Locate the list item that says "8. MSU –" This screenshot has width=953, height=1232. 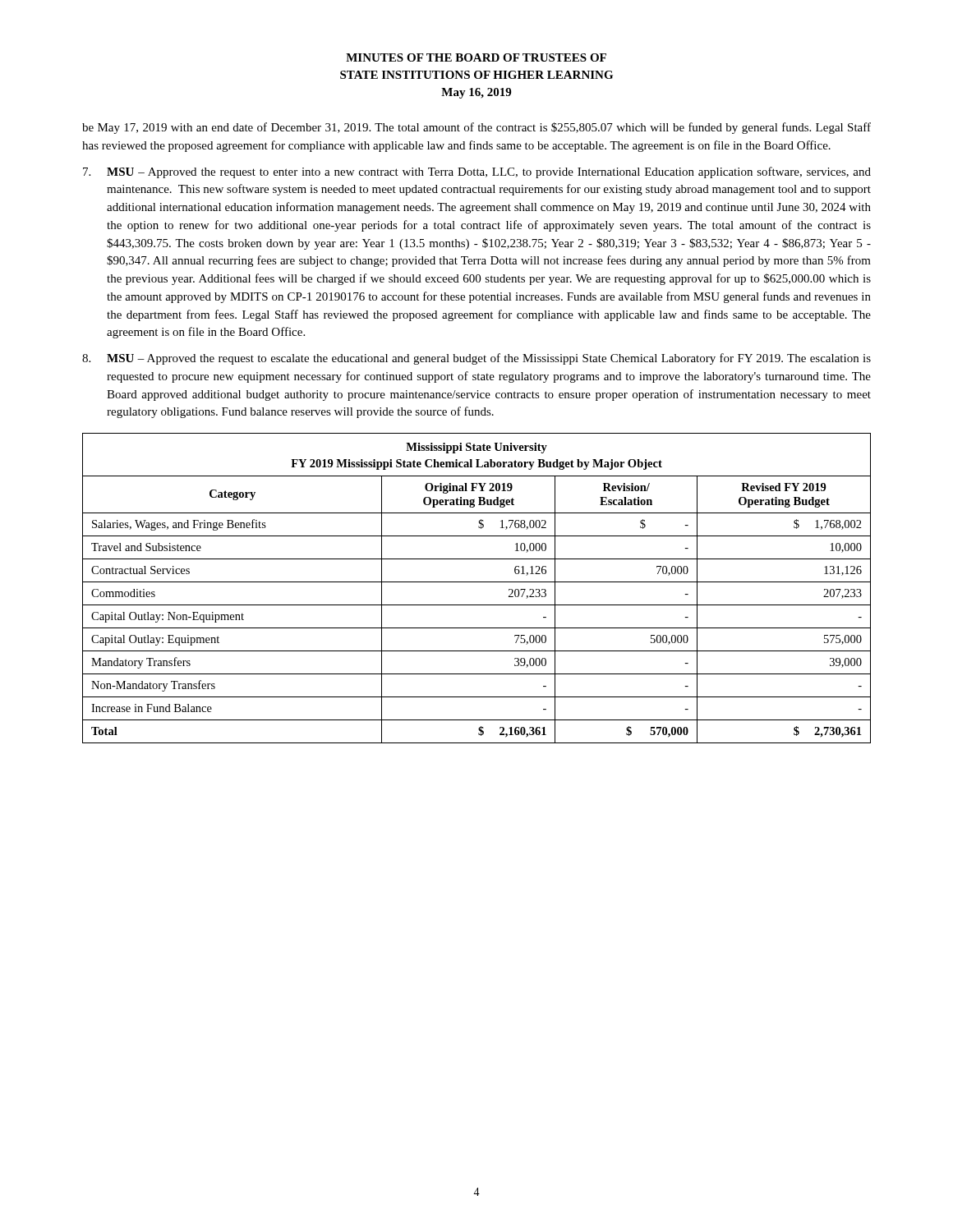[x=476, y=386]
